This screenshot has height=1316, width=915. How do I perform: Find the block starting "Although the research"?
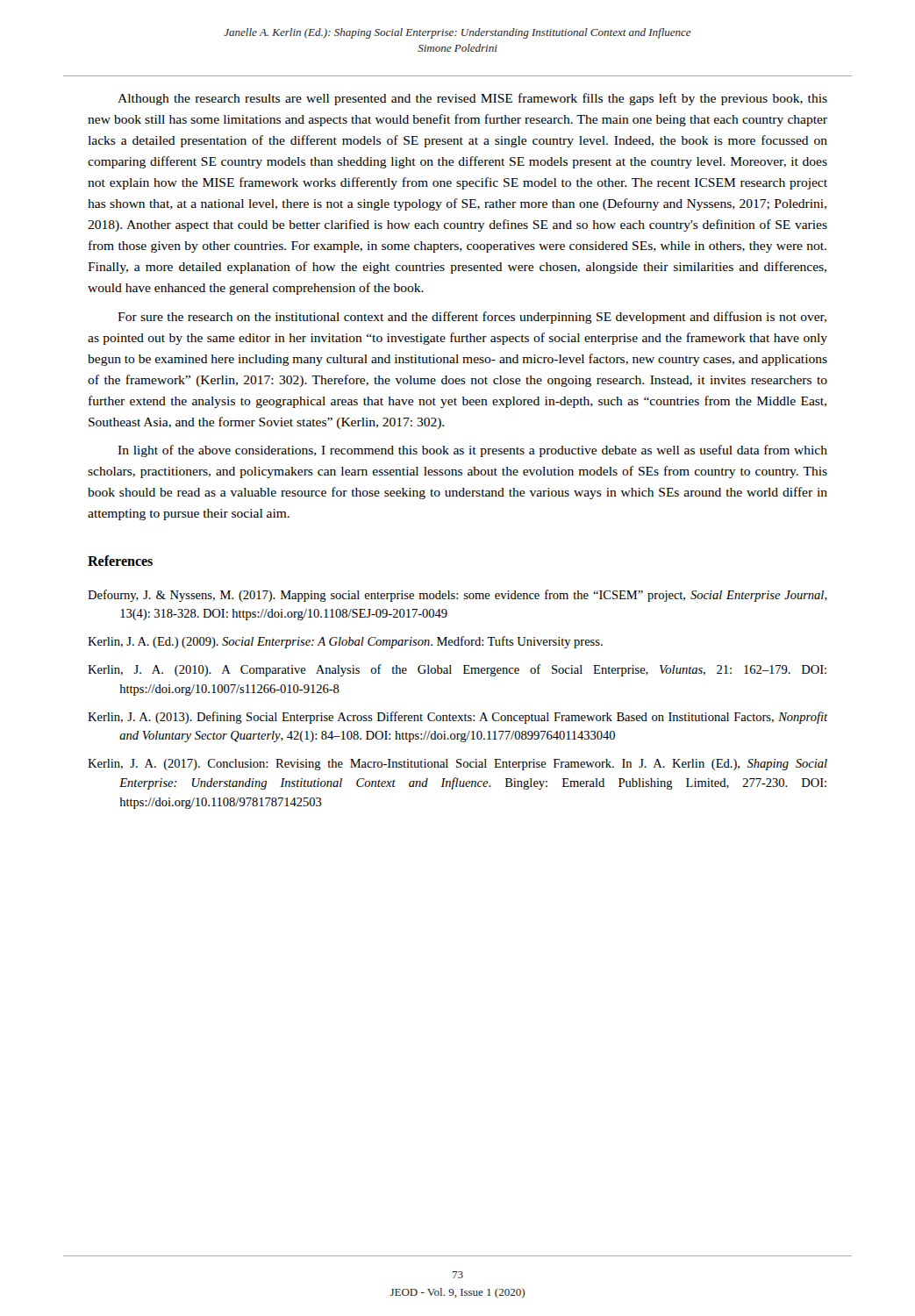pos(458,193)
